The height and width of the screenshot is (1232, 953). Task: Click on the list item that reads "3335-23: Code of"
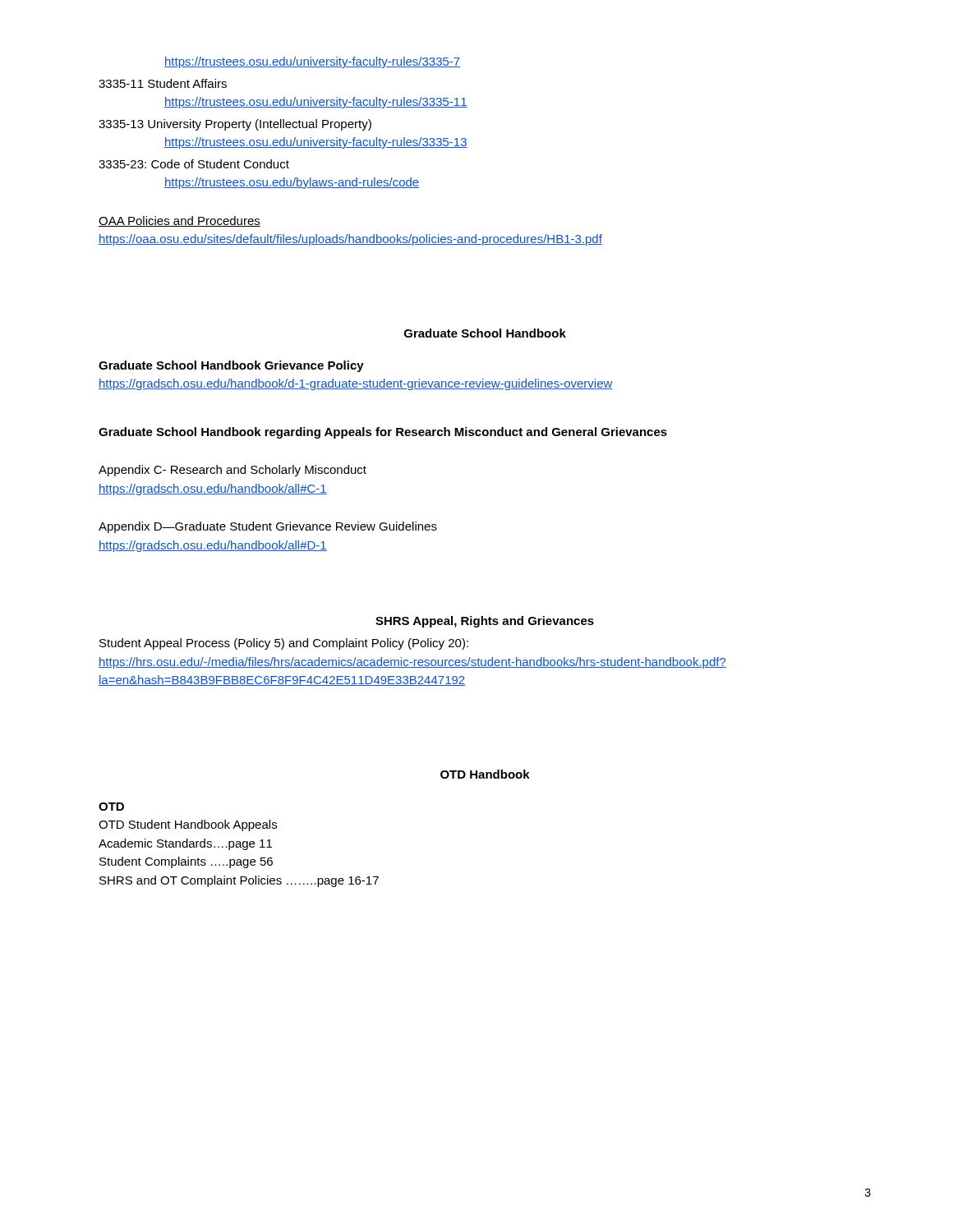[194, 164]
